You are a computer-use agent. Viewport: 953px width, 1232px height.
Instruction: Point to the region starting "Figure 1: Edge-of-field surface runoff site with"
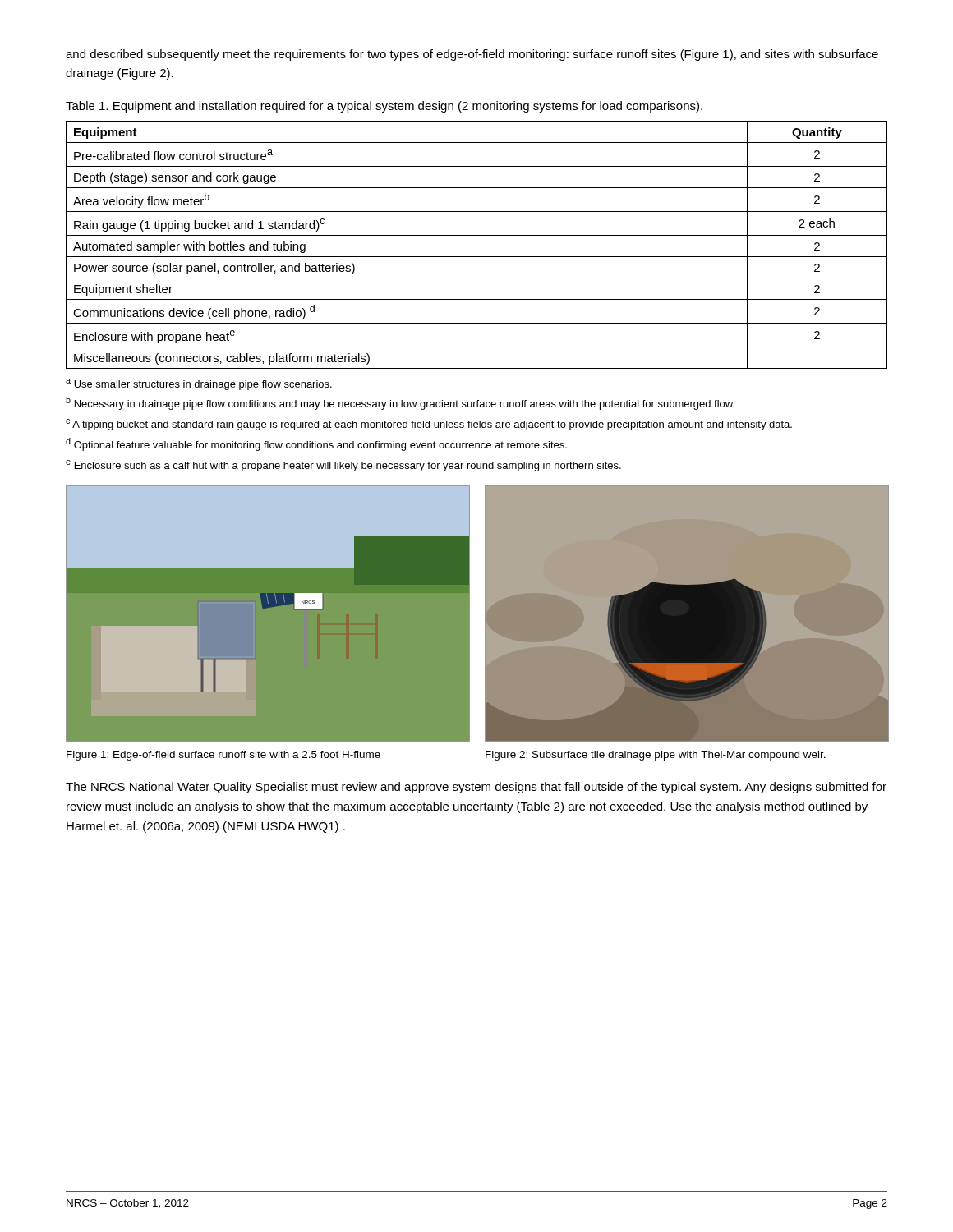pyautogui.click(x=223, y=754)
